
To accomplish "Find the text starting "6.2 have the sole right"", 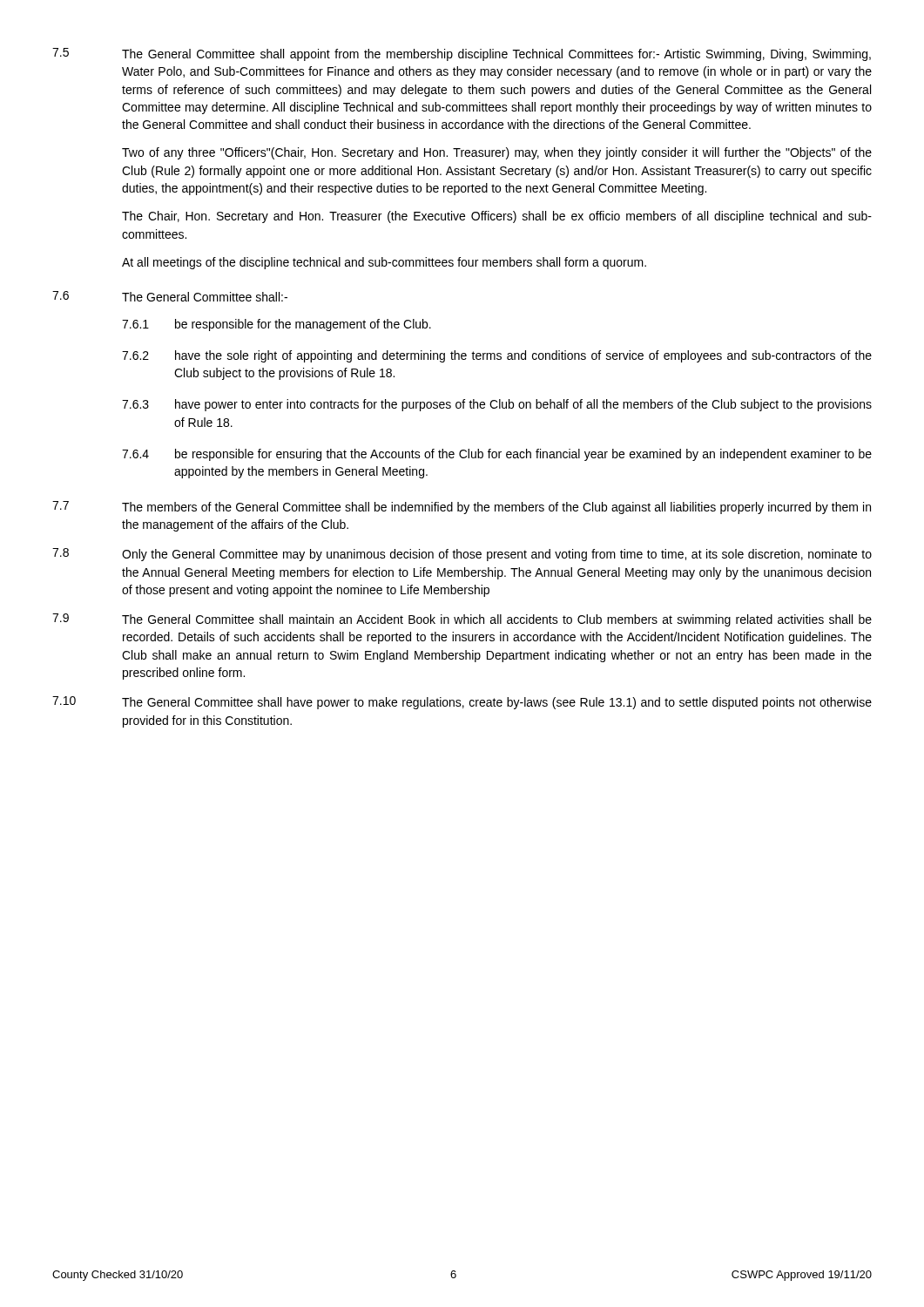I will pos(462,368).
